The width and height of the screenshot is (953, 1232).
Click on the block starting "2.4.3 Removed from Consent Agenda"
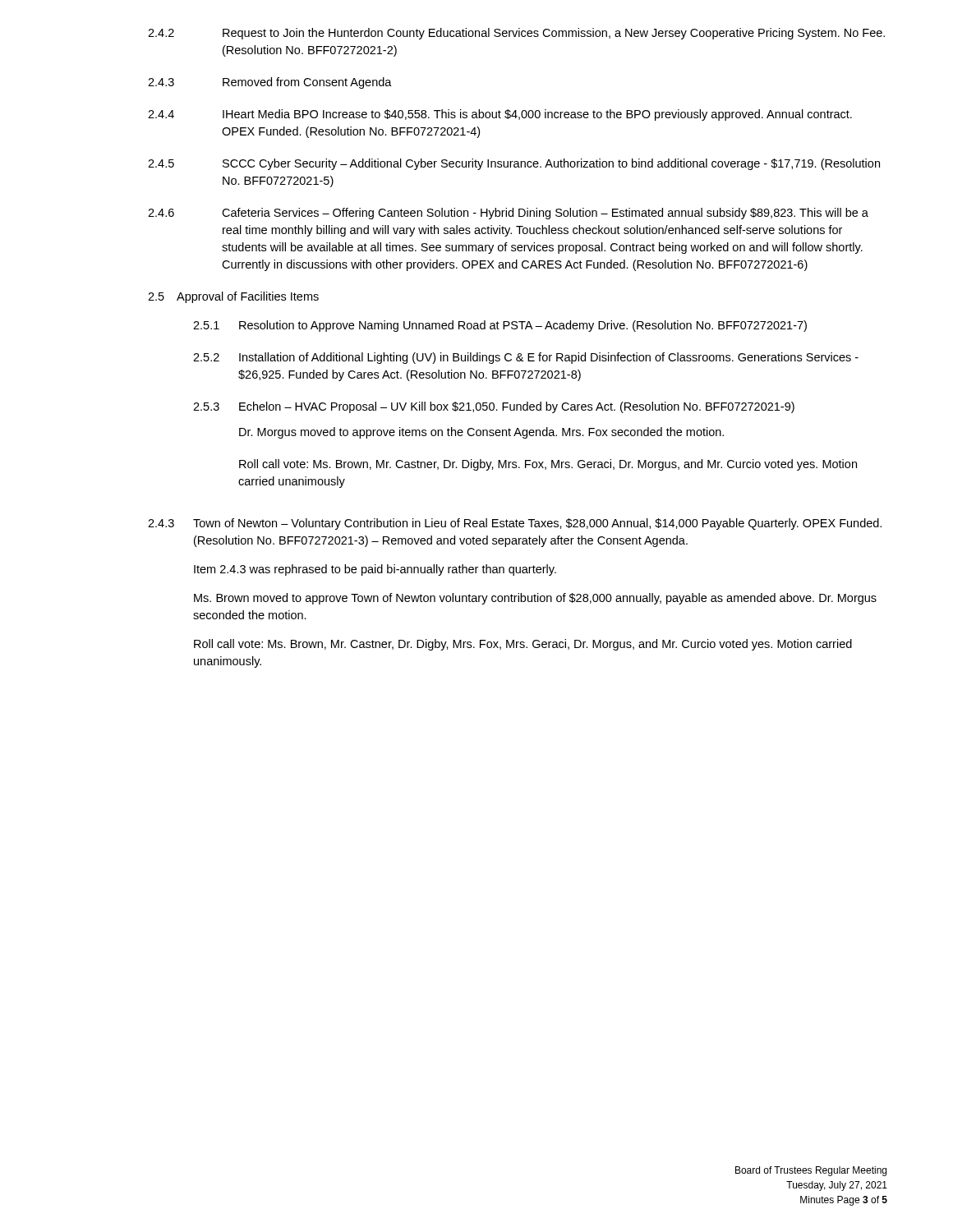coord(270,83)
